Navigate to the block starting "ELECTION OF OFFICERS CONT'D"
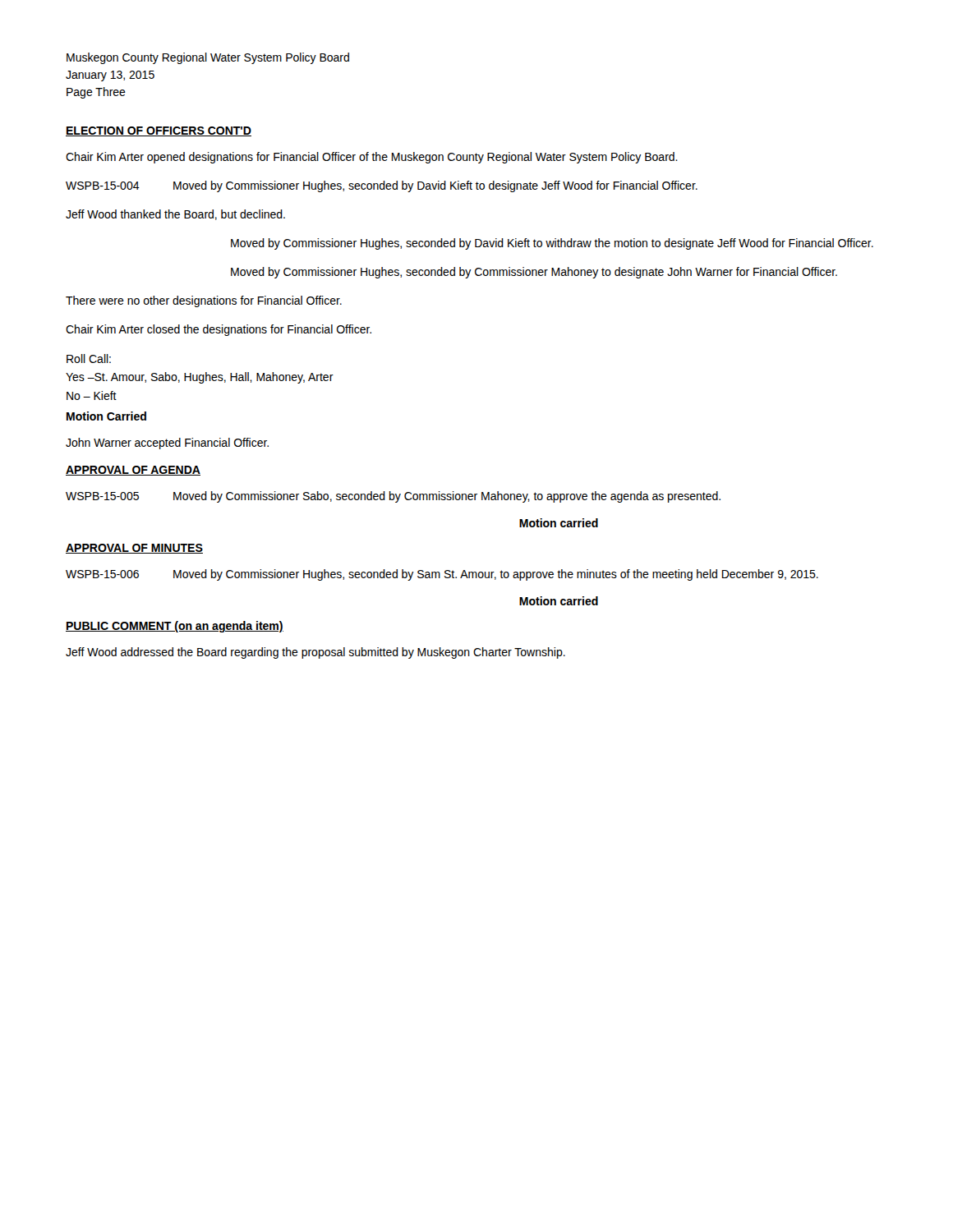The image size is (953, 1232). coord(158,131)
